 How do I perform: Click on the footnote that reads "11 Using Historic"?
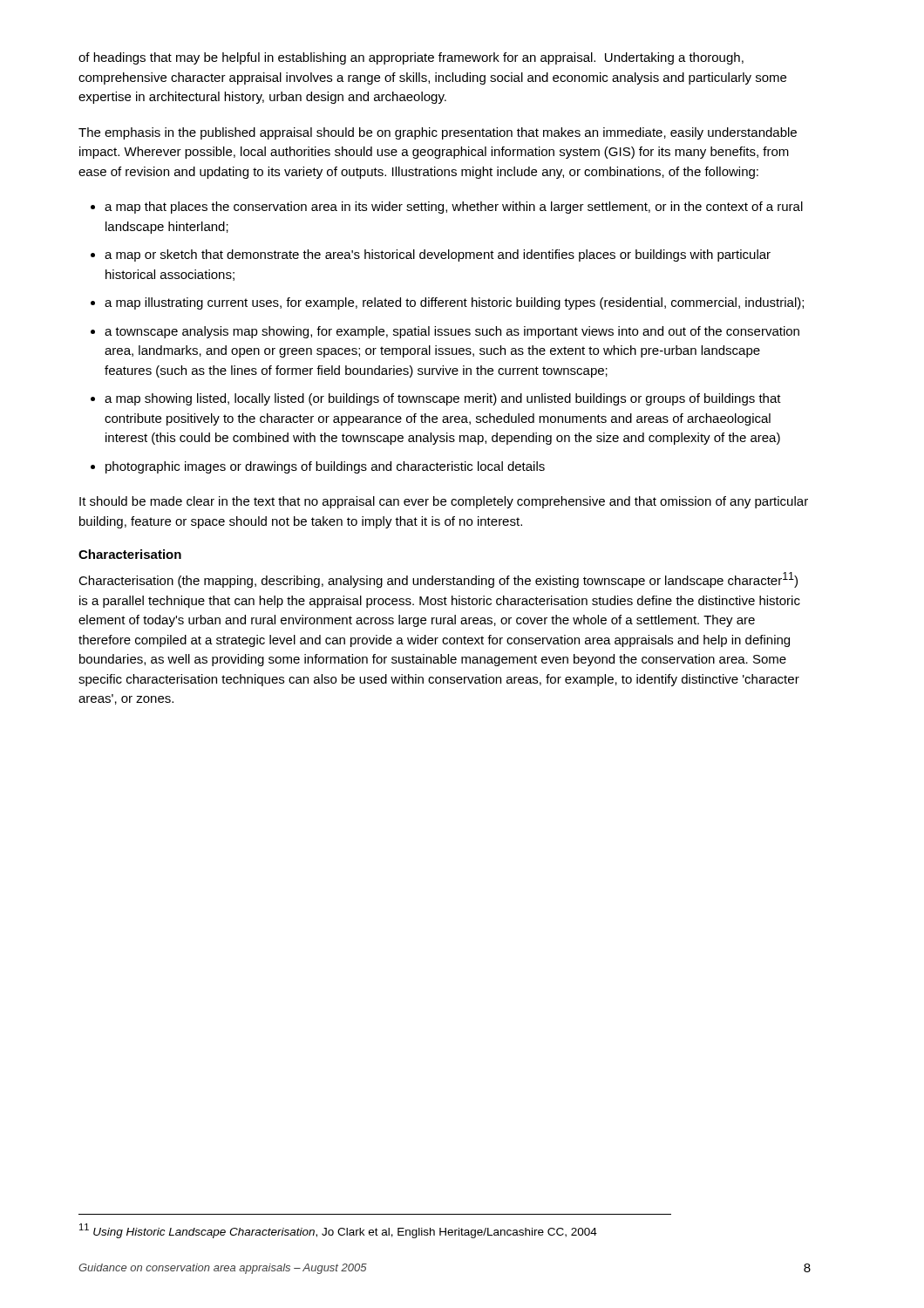click(x=338, y=1230)
